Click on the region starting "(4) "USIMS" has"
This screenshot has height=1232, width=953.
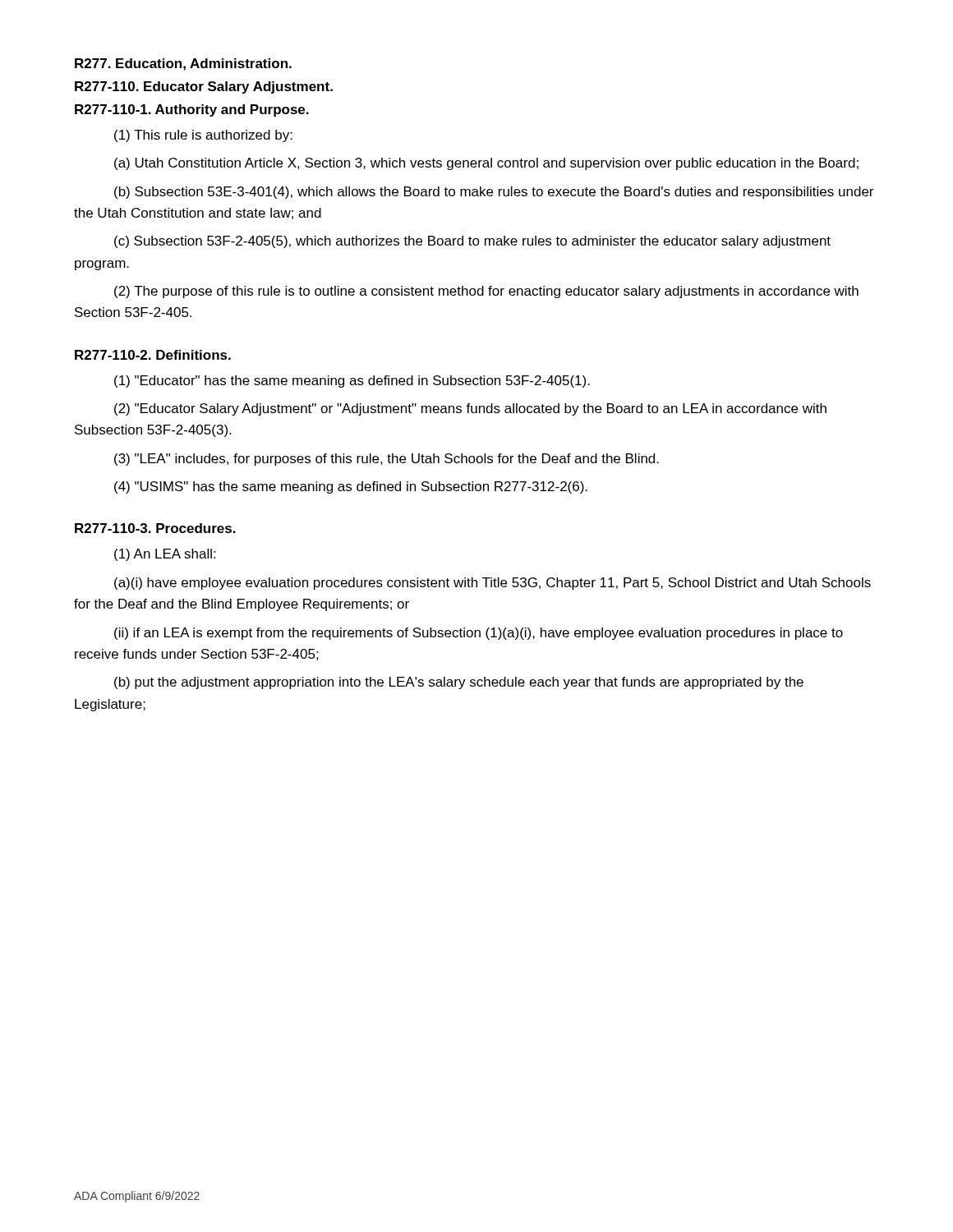click(x=351, y=487)
